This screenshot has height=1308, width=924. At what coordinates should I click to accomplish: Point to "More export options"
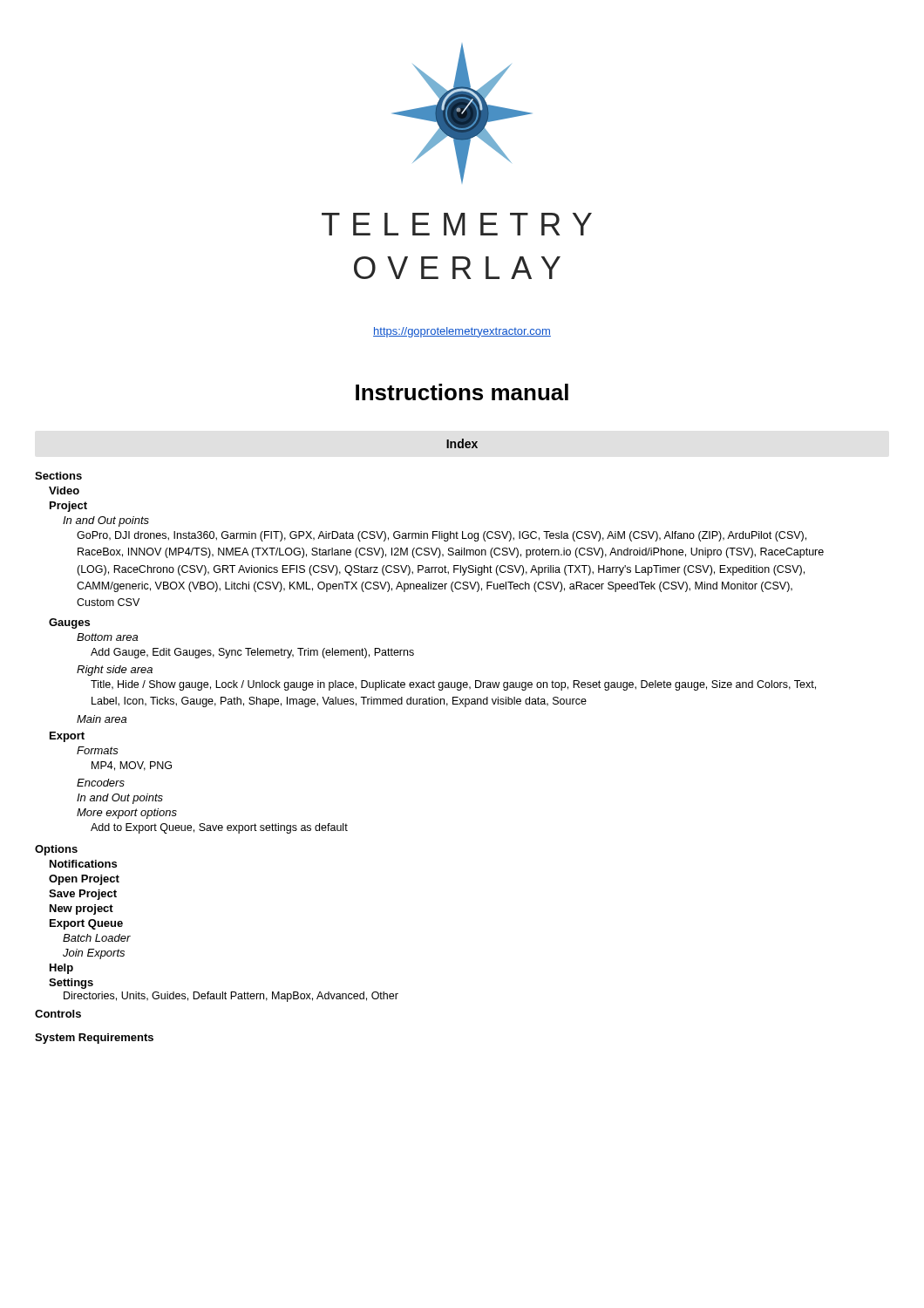[x=127, y=812]
